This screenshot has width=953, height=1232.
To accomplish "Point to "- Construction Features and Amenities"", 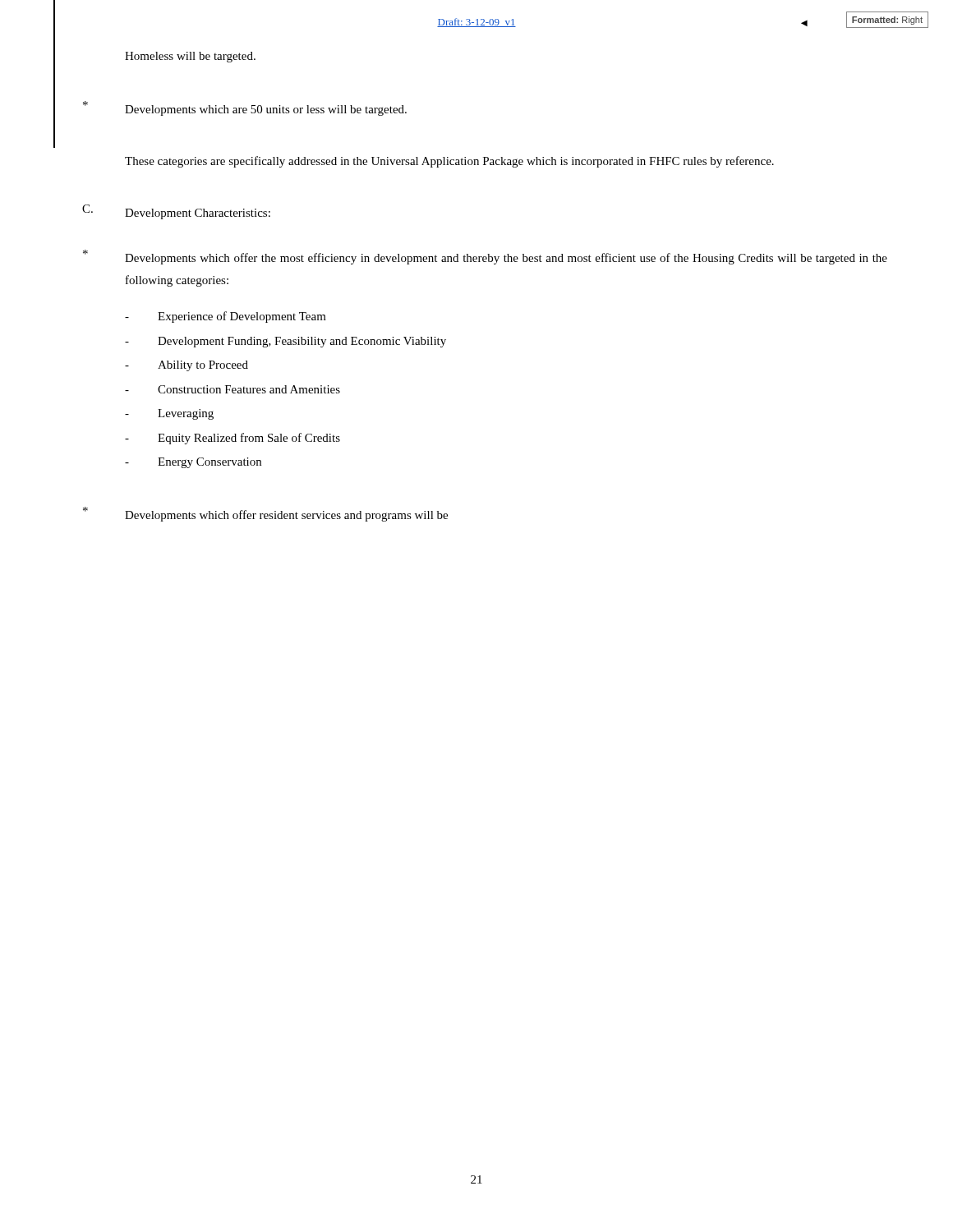I will pos(233,390).
